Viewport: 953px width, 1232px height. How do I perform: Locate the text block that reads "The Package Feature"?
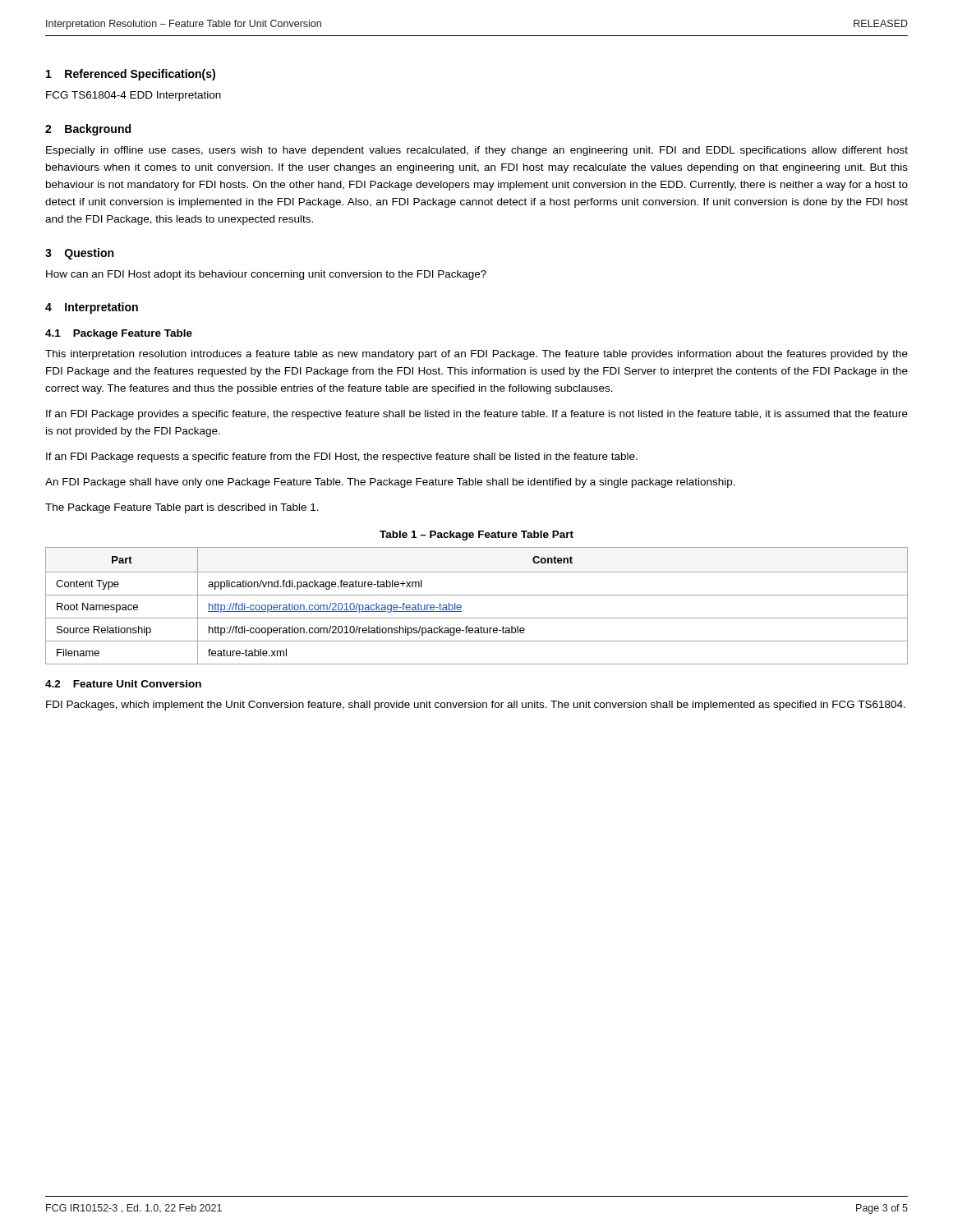tap(182, 507)
